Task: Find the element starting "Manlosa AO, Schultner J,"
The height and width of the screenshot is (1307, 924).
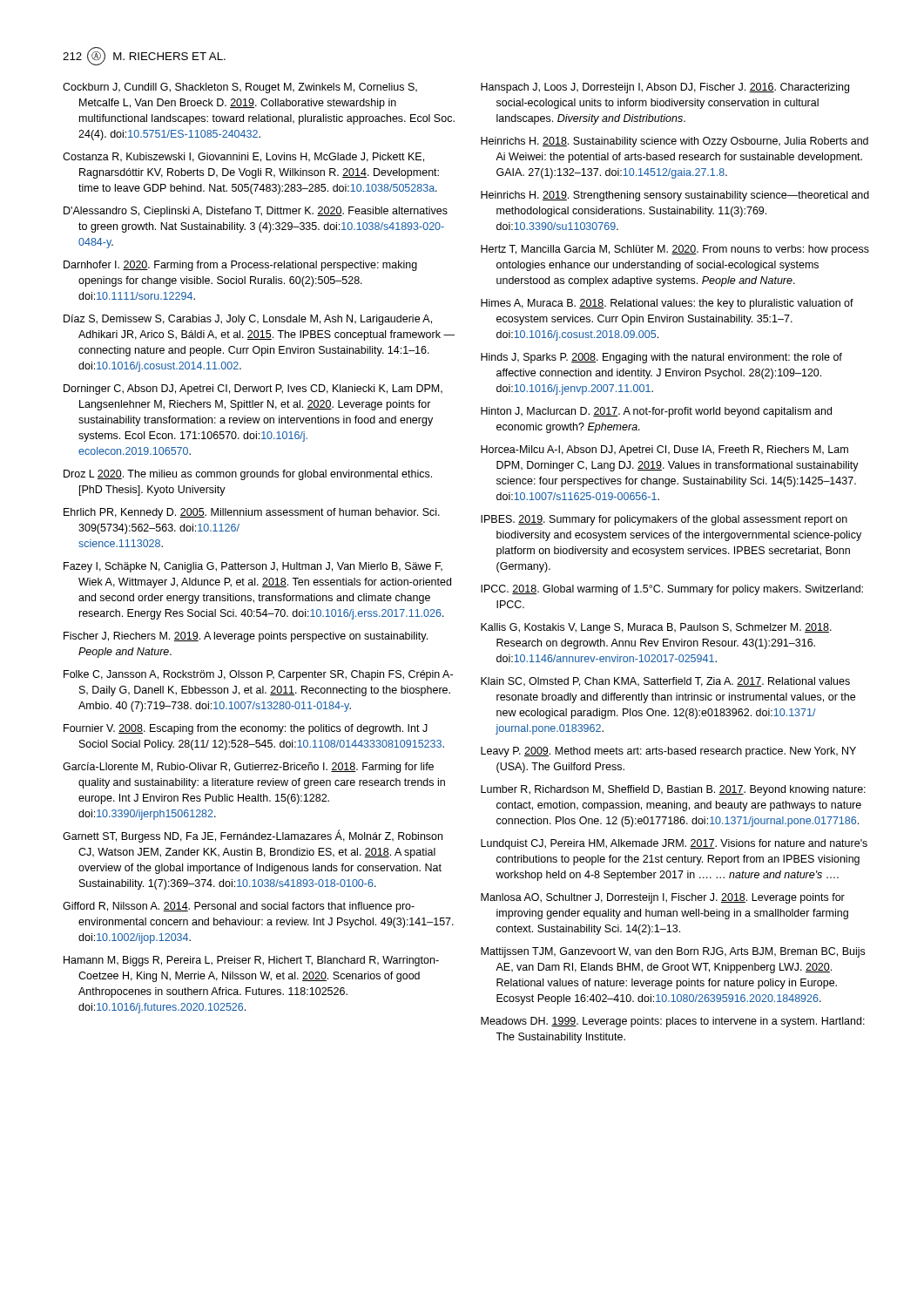Action: tap(665, 913)
